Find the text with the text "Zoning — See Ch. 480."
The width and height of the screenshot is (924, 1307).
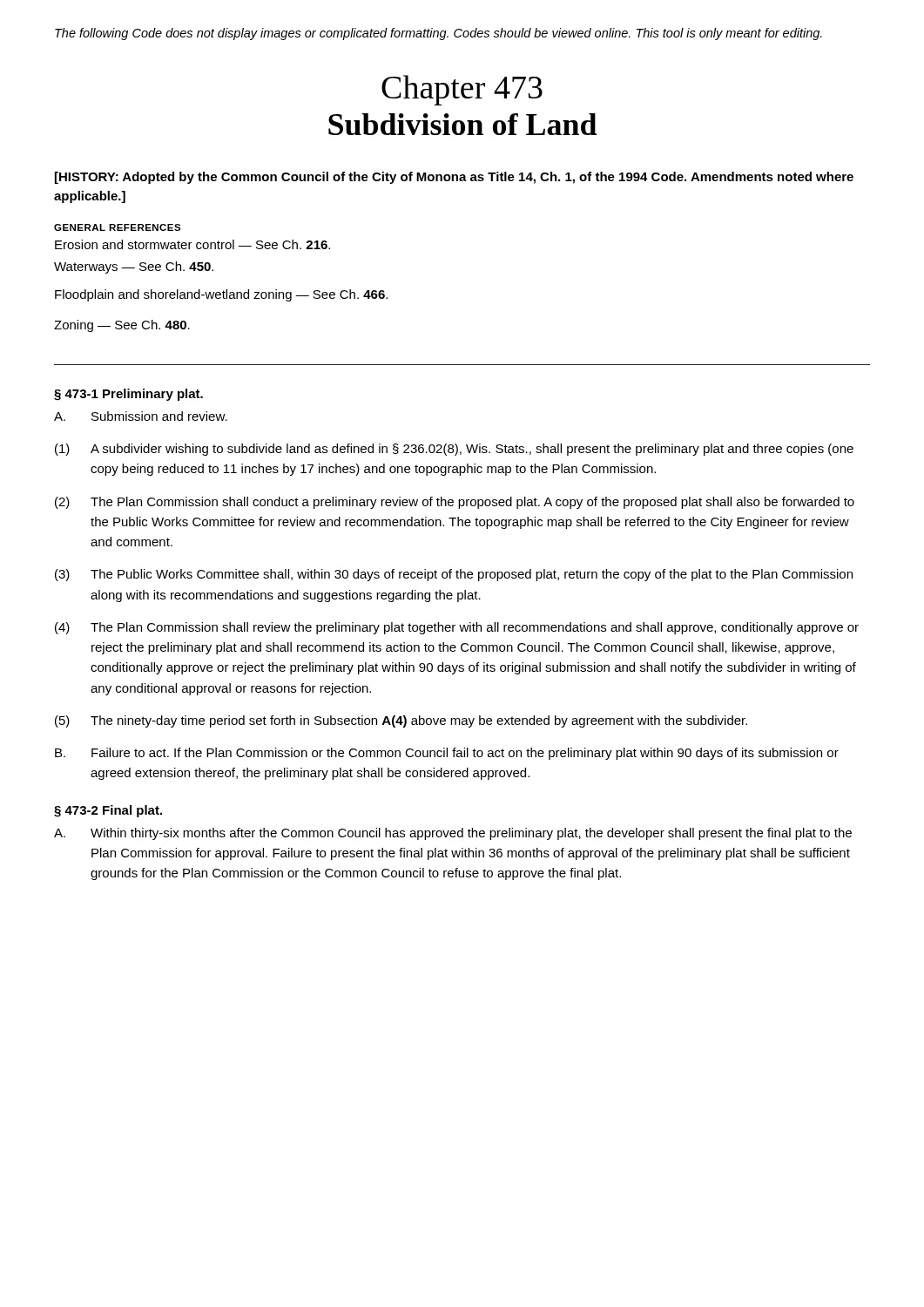[x=122, y=325]
